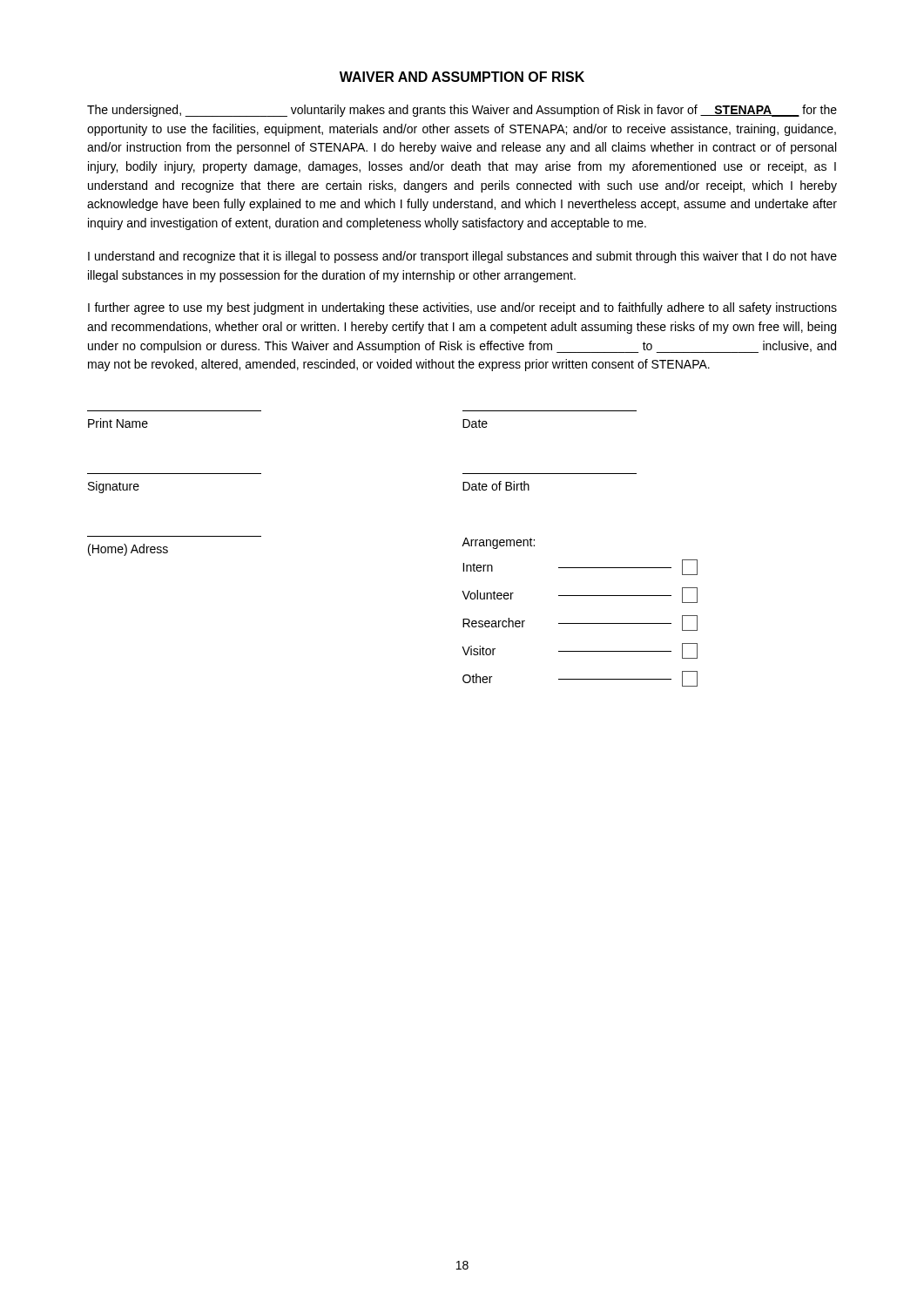924x1307 pixels.
Task: Find the text that reads "Date of Birth"
Action: tap(496, 486)
